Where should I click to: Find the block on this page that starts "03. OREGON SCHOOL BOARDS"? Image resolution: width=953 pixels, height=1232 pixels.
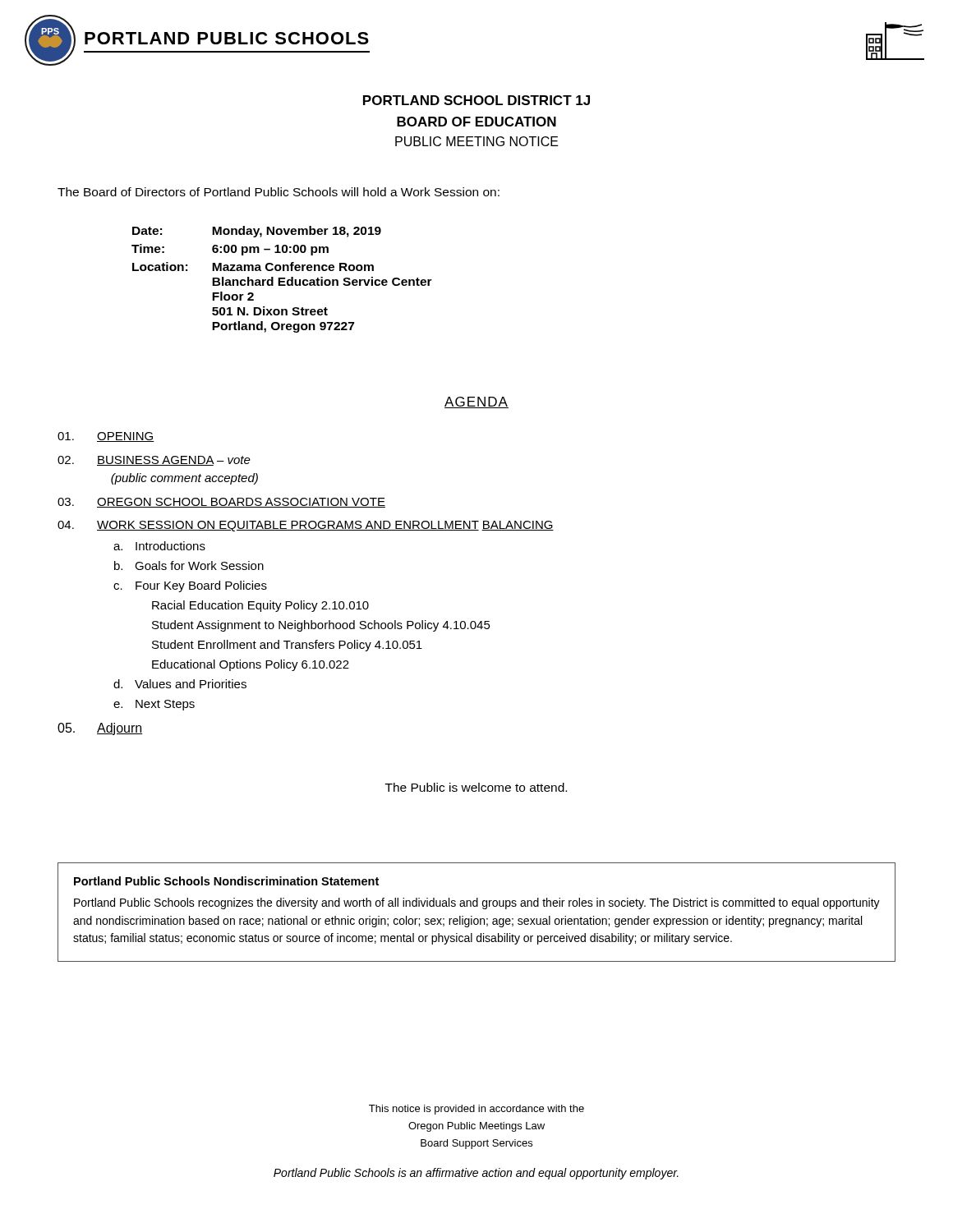[221, 503]
